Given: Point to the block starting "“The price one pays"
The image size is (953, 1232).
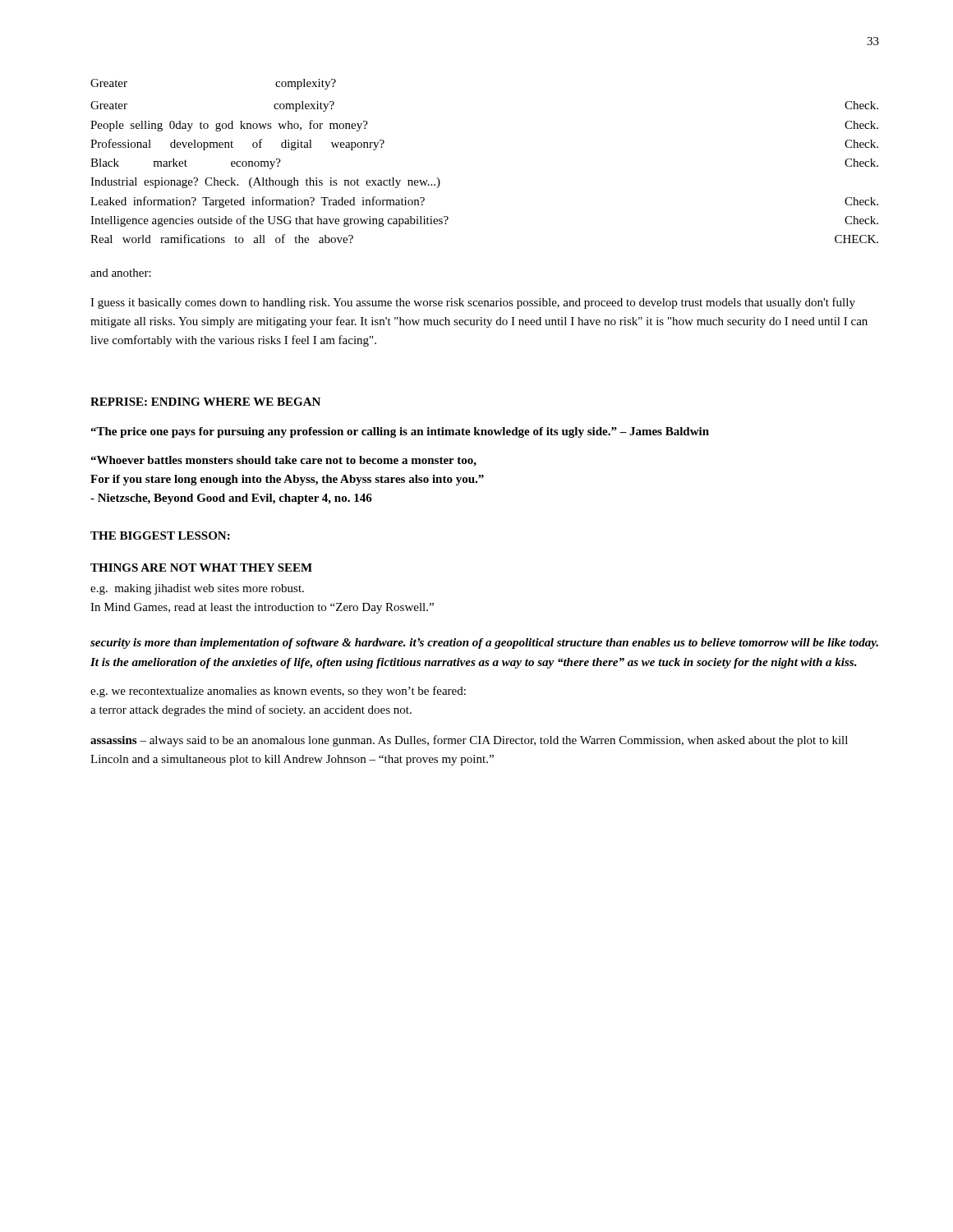Looking at the screenshot, I should point(400,431).
